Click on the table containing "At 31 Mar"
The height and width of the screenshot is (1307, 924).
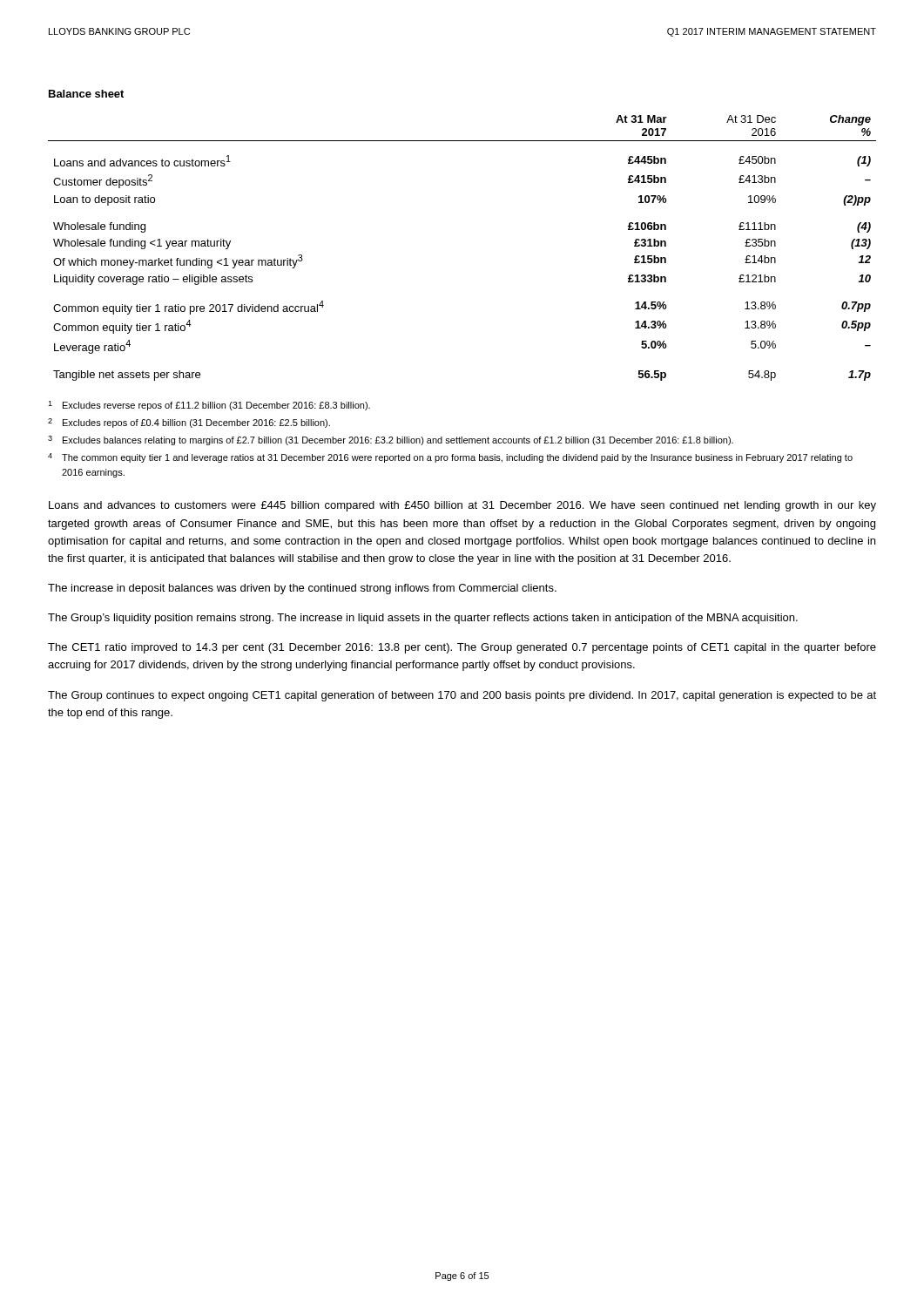click(x=462, y=247)
